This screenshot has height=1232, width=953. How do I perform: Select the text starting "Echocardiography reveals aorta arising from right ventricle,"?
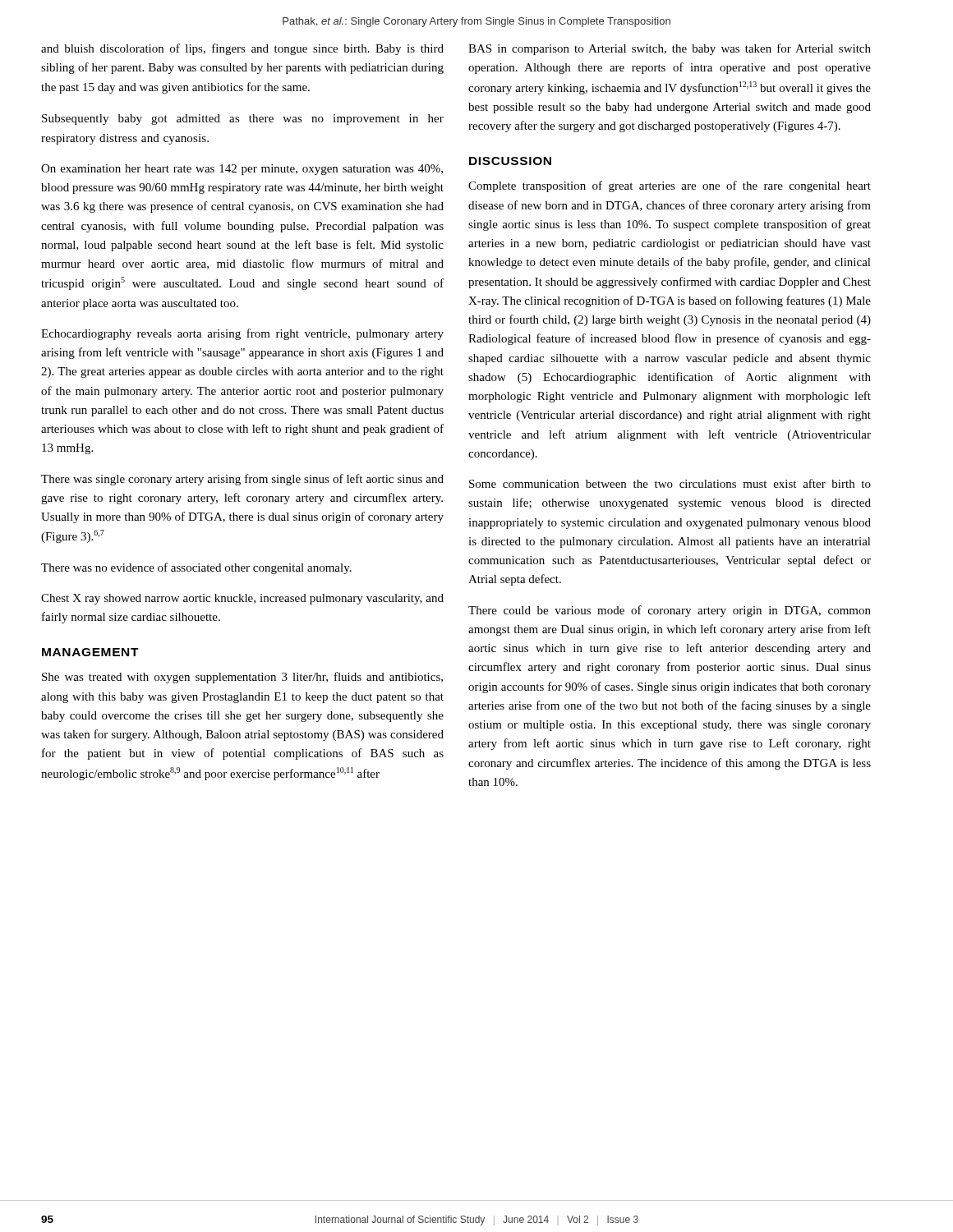point(242,391)
